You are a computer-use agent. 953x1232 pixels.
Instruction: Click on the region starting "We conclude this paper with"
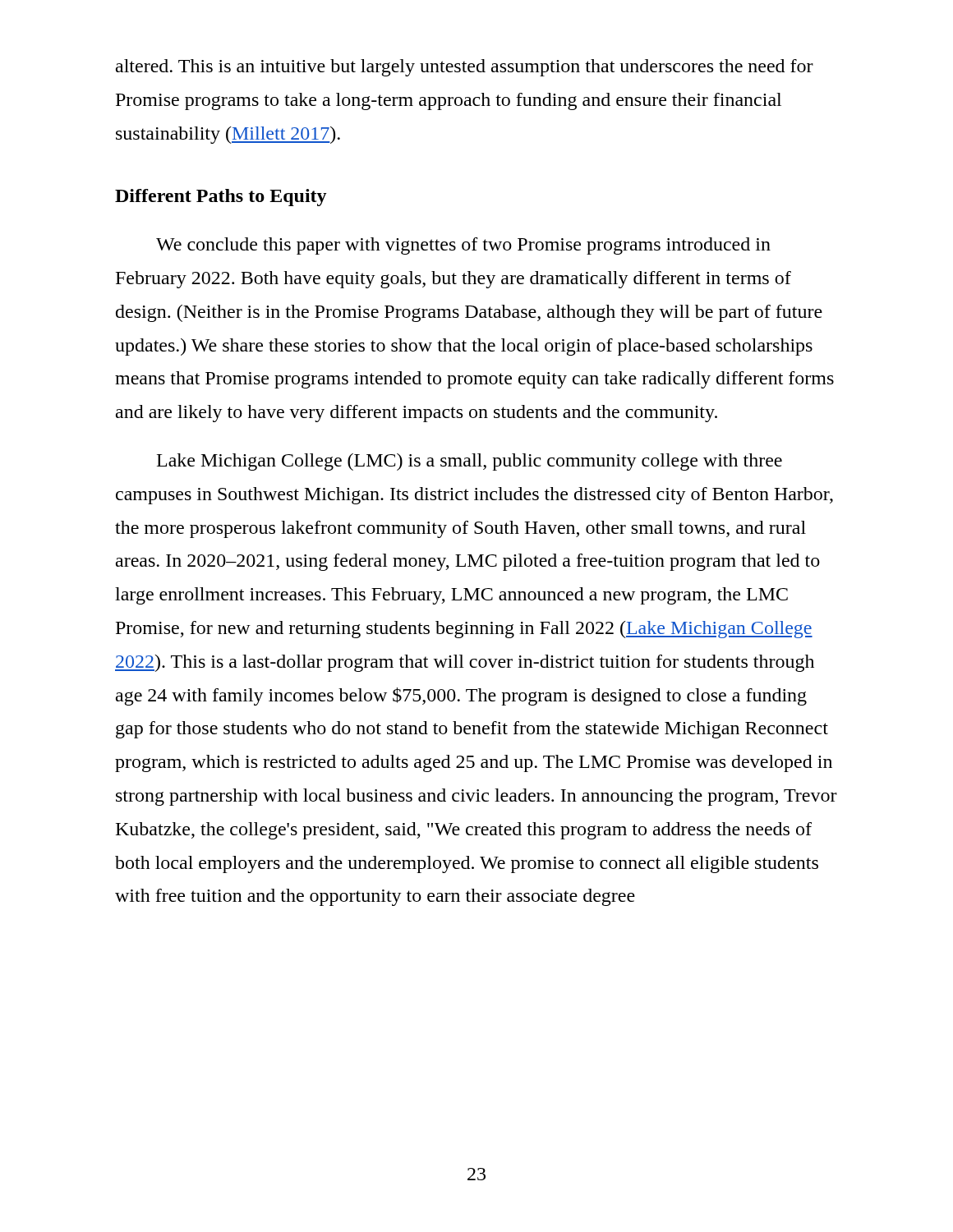[476, 328]
